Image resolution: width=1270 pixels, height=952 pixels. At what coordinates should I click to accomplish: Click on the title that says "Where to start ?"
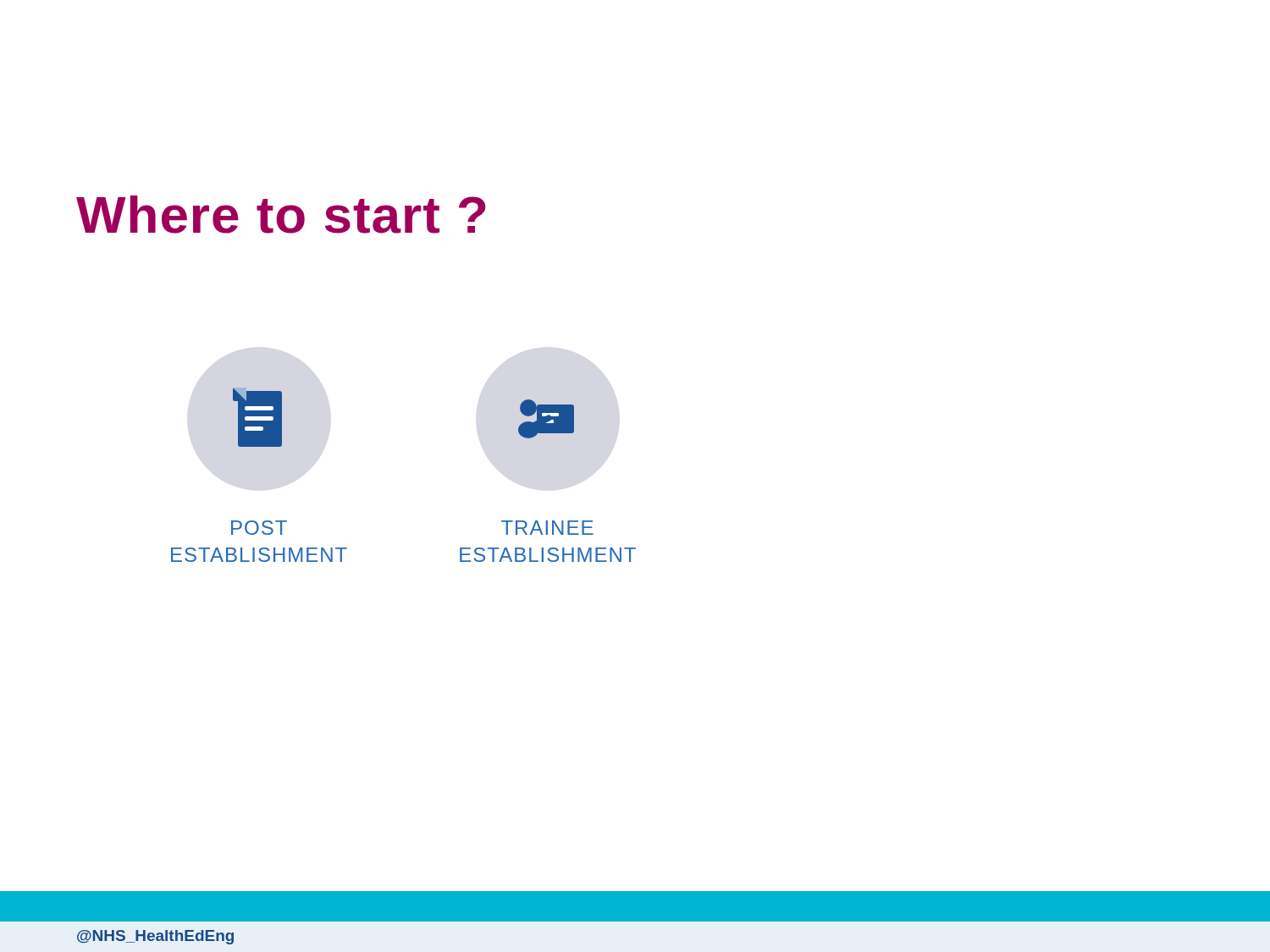pos(283,215)
